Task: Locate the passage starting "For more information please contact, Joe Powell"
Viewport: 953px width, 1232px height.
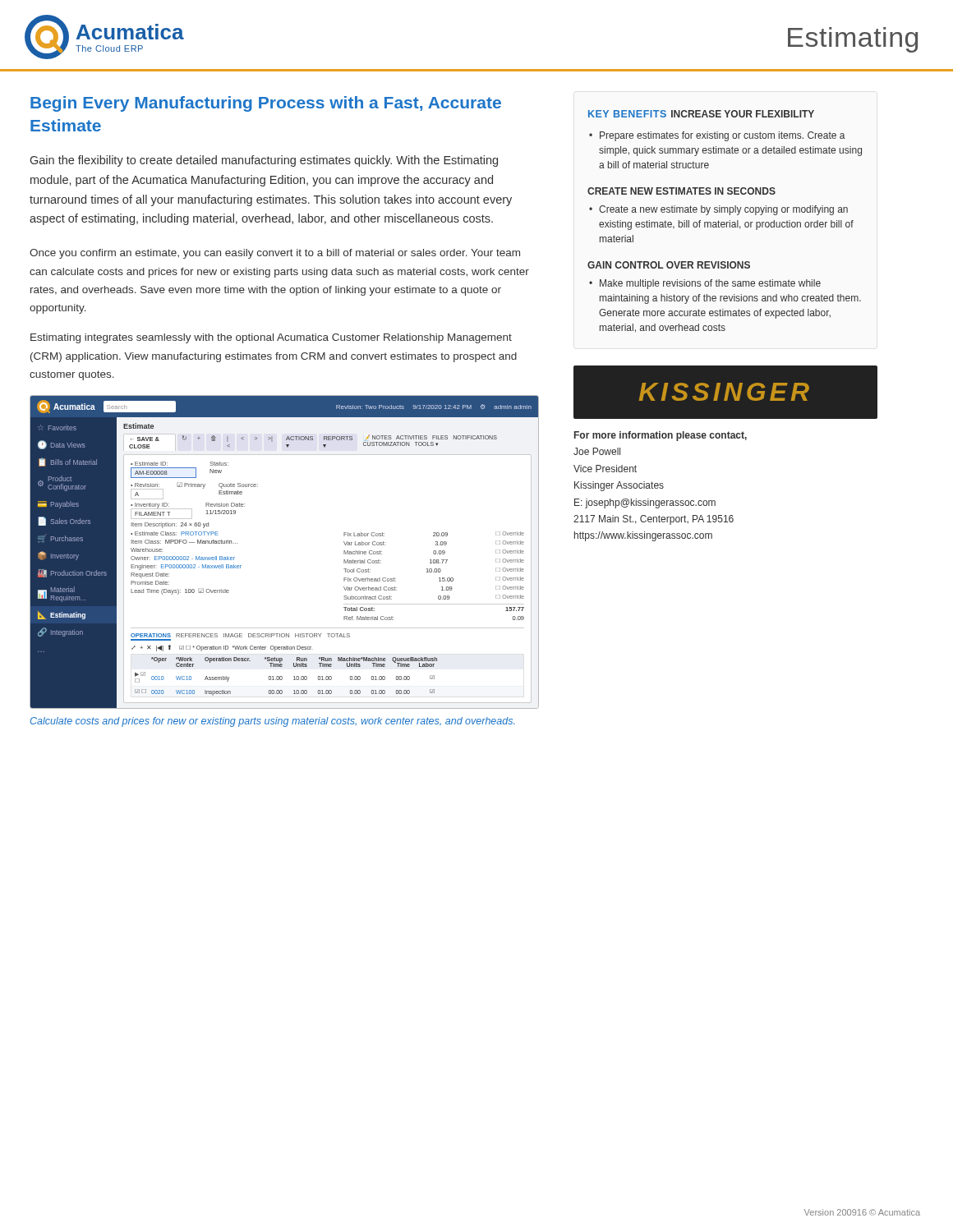Action: [660, 486]
